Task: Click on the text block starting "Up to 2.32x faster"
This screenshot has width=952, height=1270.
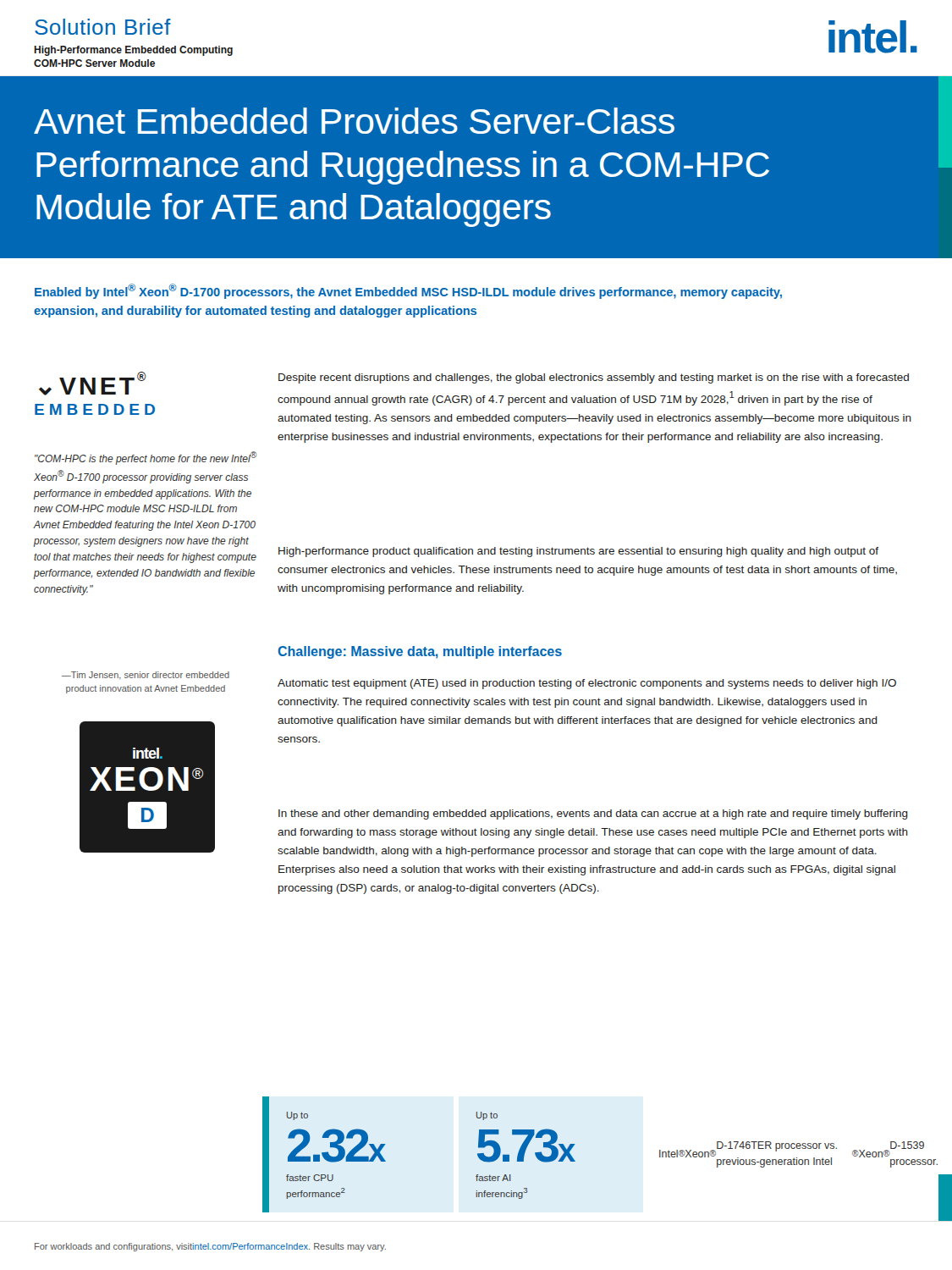Action: [x=361, y=1155]
